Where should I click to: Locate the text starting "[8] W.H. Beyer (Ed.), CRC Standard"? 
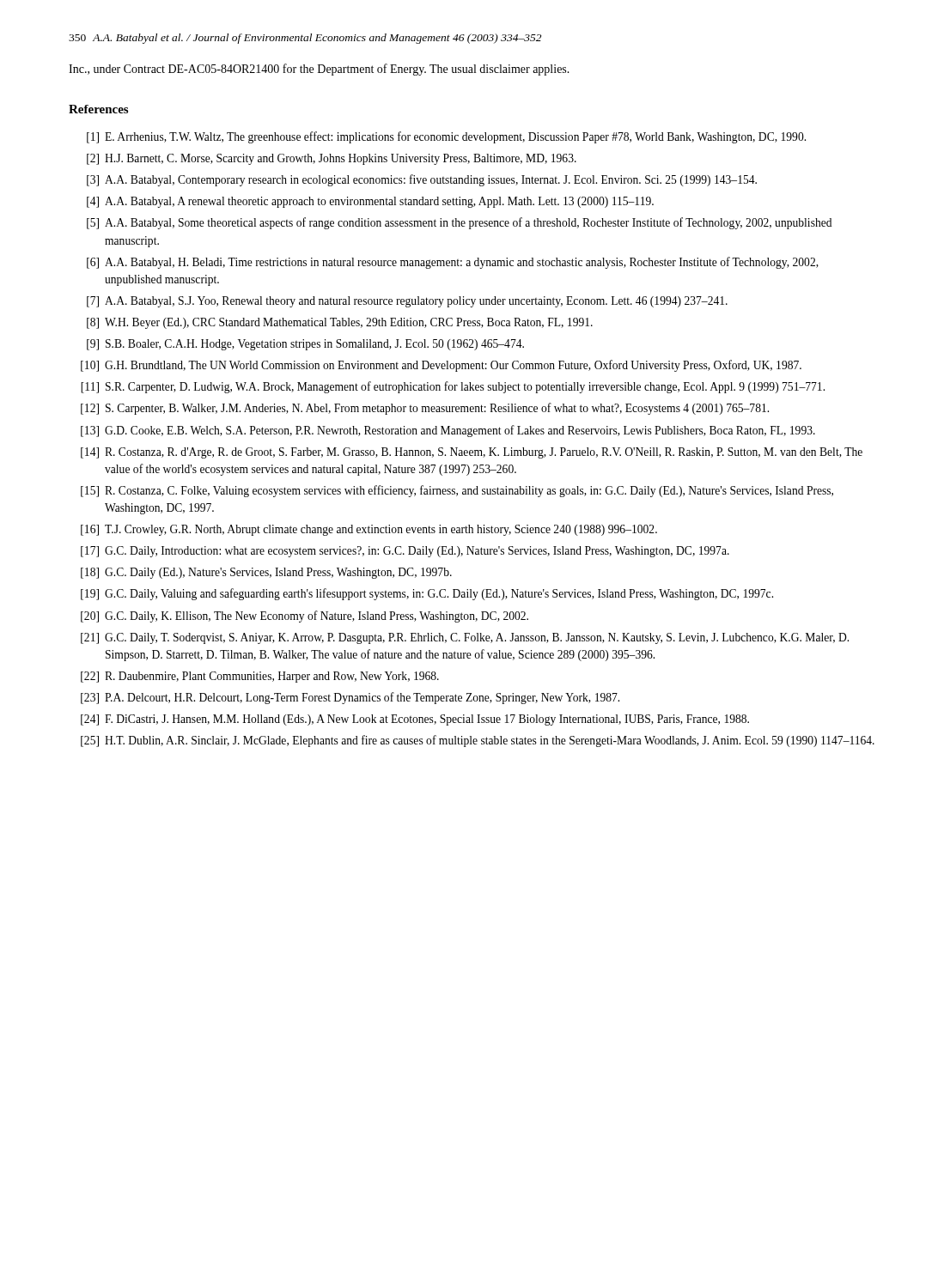(x=472, y=323)
